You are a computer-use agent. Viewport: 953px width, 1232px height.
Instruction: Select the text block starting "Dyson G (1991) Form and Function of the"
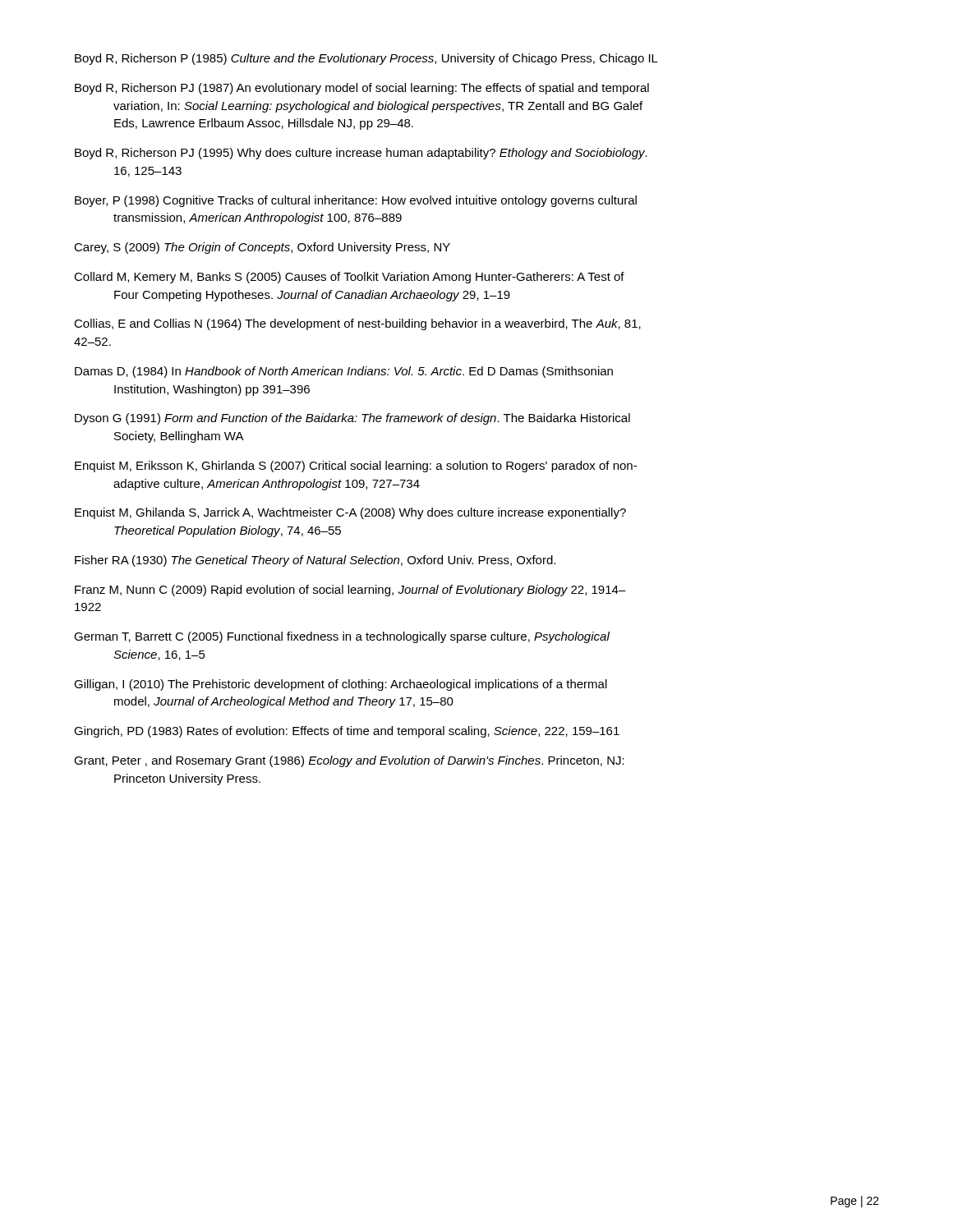point(476,428)
